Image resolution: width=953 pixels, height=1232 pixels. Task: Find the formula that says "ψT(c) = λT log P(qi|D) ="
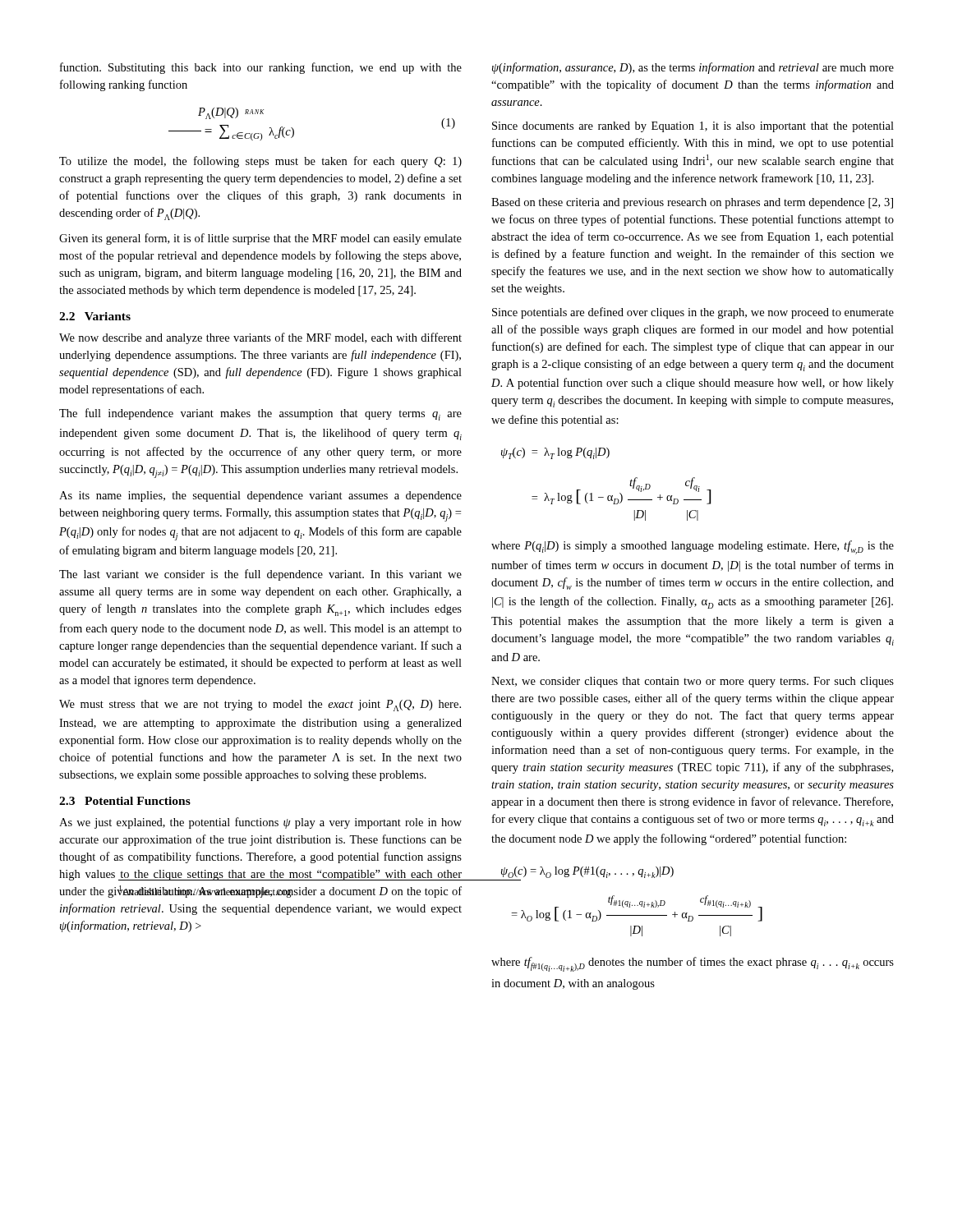tap(555, 453)
